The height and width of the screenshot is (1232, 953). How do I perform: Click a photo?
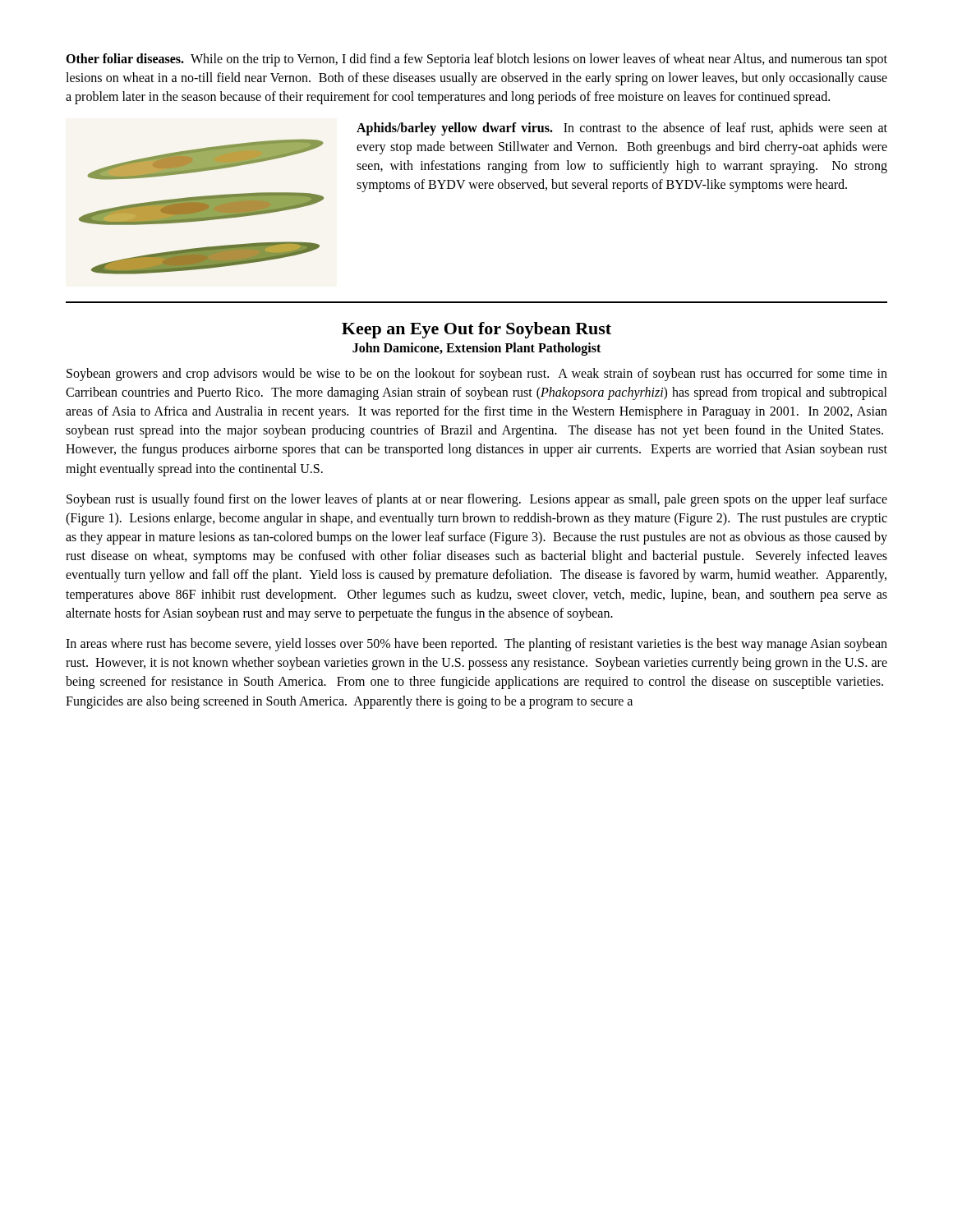(x=201, y=202)
